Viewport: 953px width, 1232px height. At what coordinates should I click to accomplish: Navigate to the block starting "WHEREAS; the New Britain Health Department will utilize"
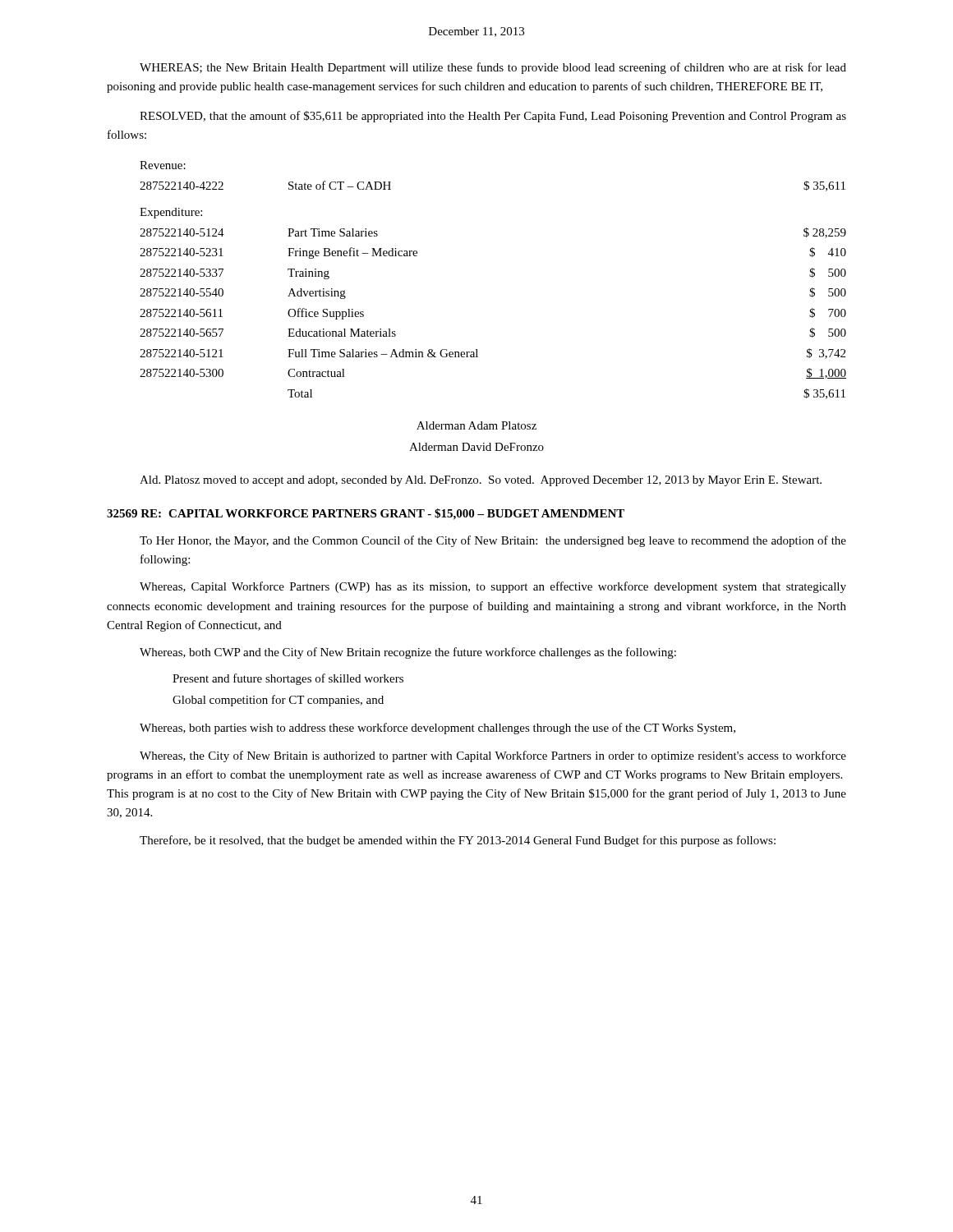[x=476, y=77]
